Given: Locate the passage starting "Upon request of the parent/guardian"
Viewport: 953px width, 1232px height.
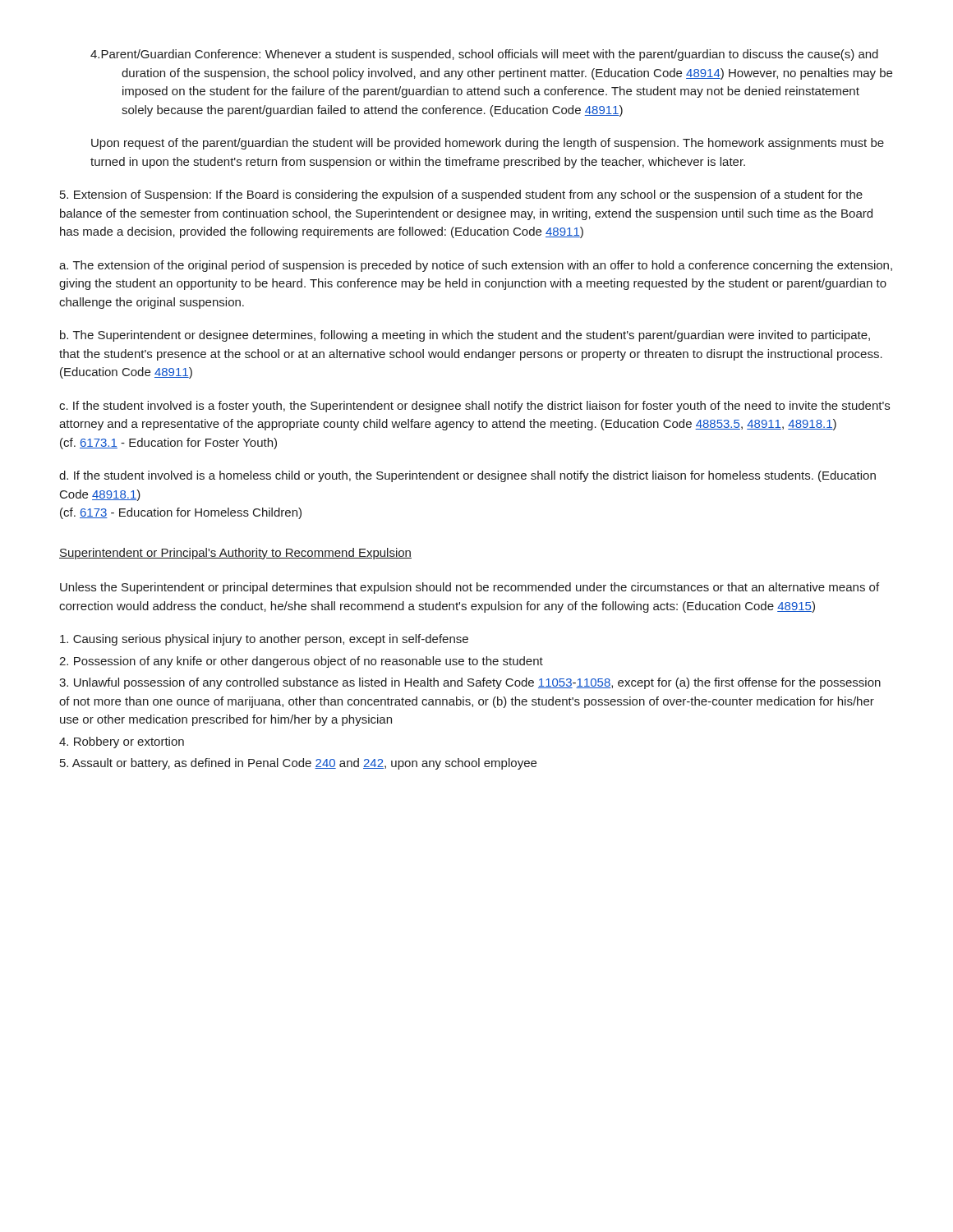Looking at the screenshot, I should click(487, 152).
